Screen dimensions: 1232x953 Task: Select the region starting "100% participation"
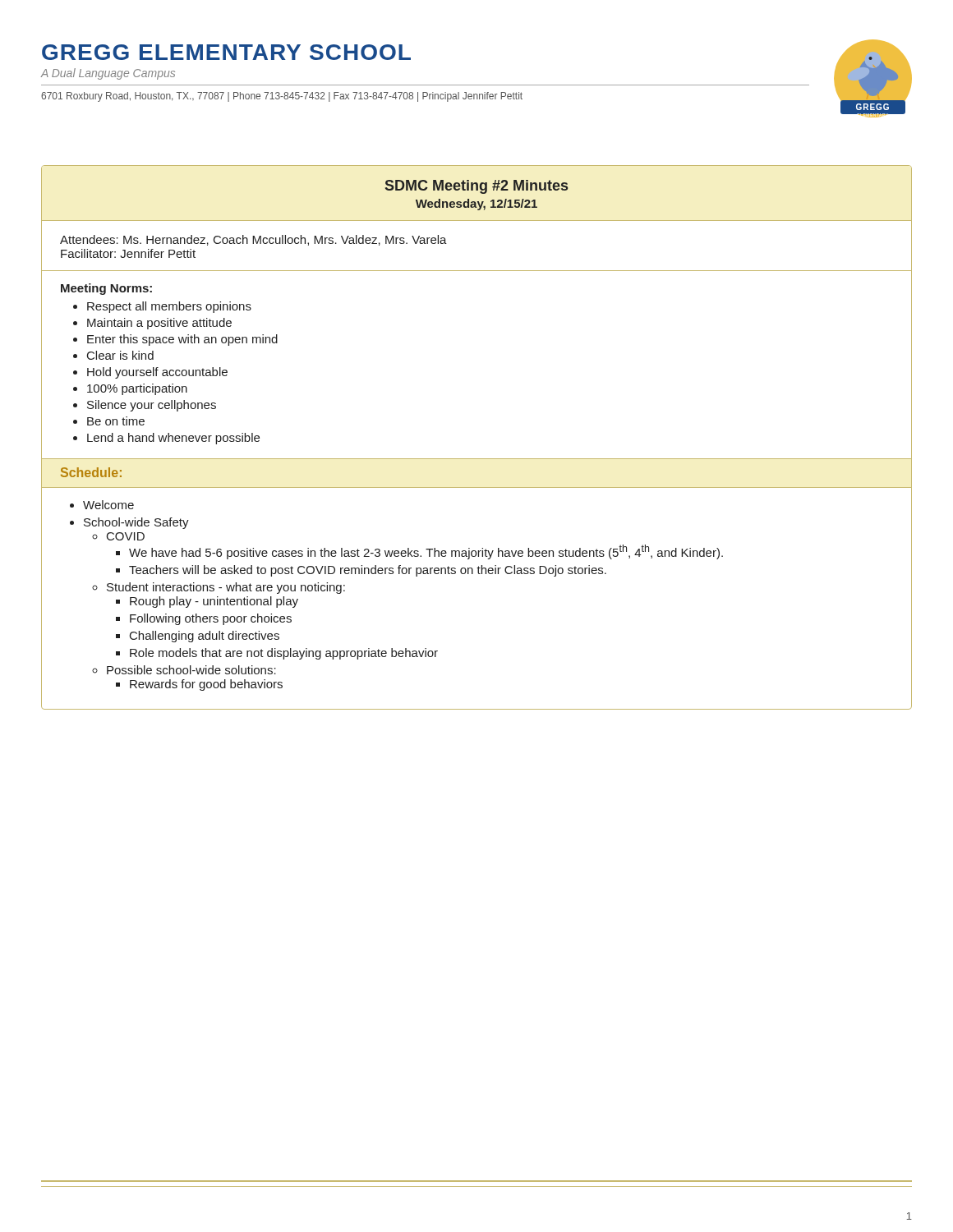click(137, 388)
